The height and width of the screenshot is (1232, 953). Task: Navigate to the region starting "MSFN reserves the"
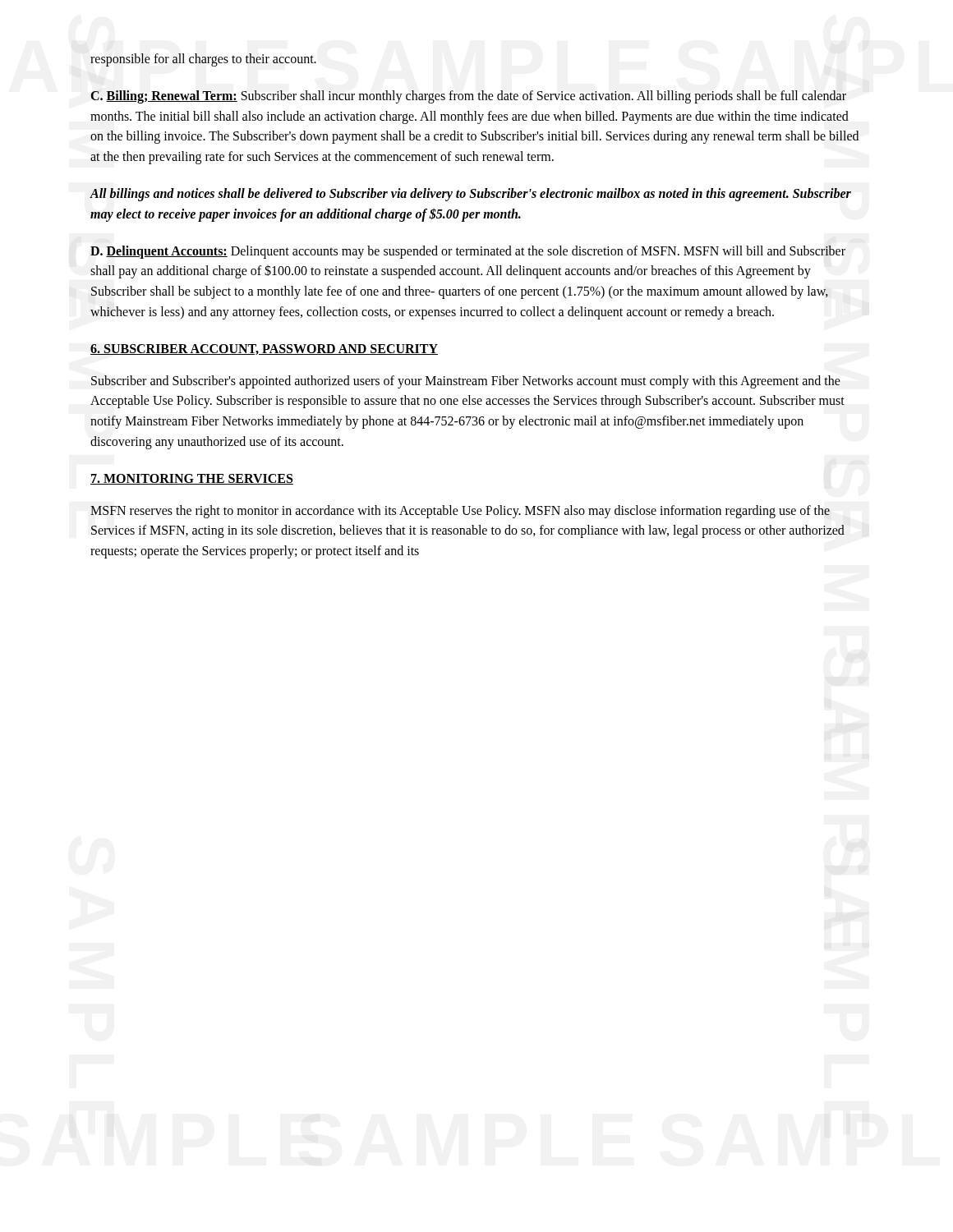[x=476, y=531]
